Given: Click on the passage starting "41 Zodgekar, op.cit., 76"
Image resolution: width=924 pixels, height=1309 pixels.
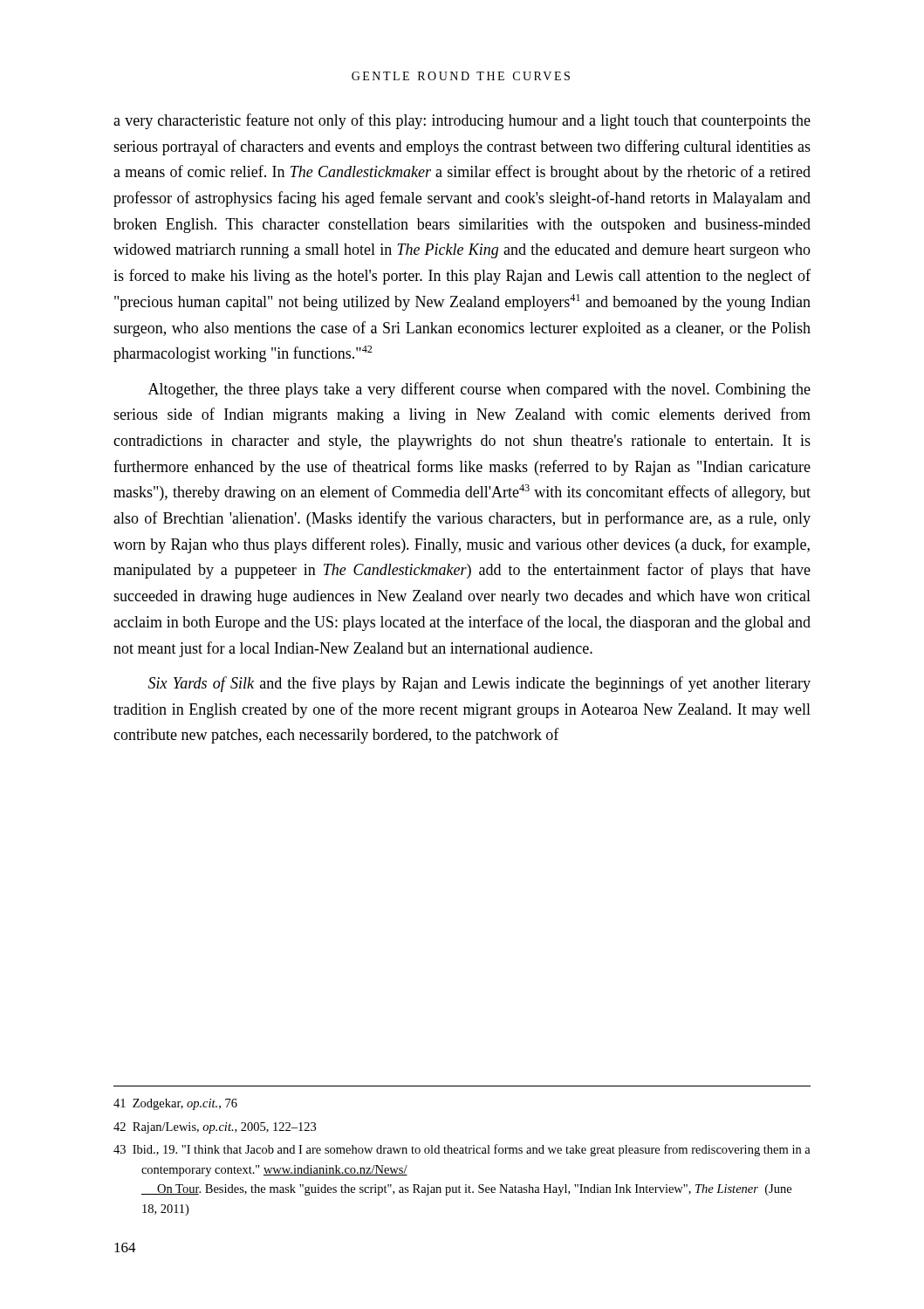Looking at the screenshot, I should (175, 1104).
